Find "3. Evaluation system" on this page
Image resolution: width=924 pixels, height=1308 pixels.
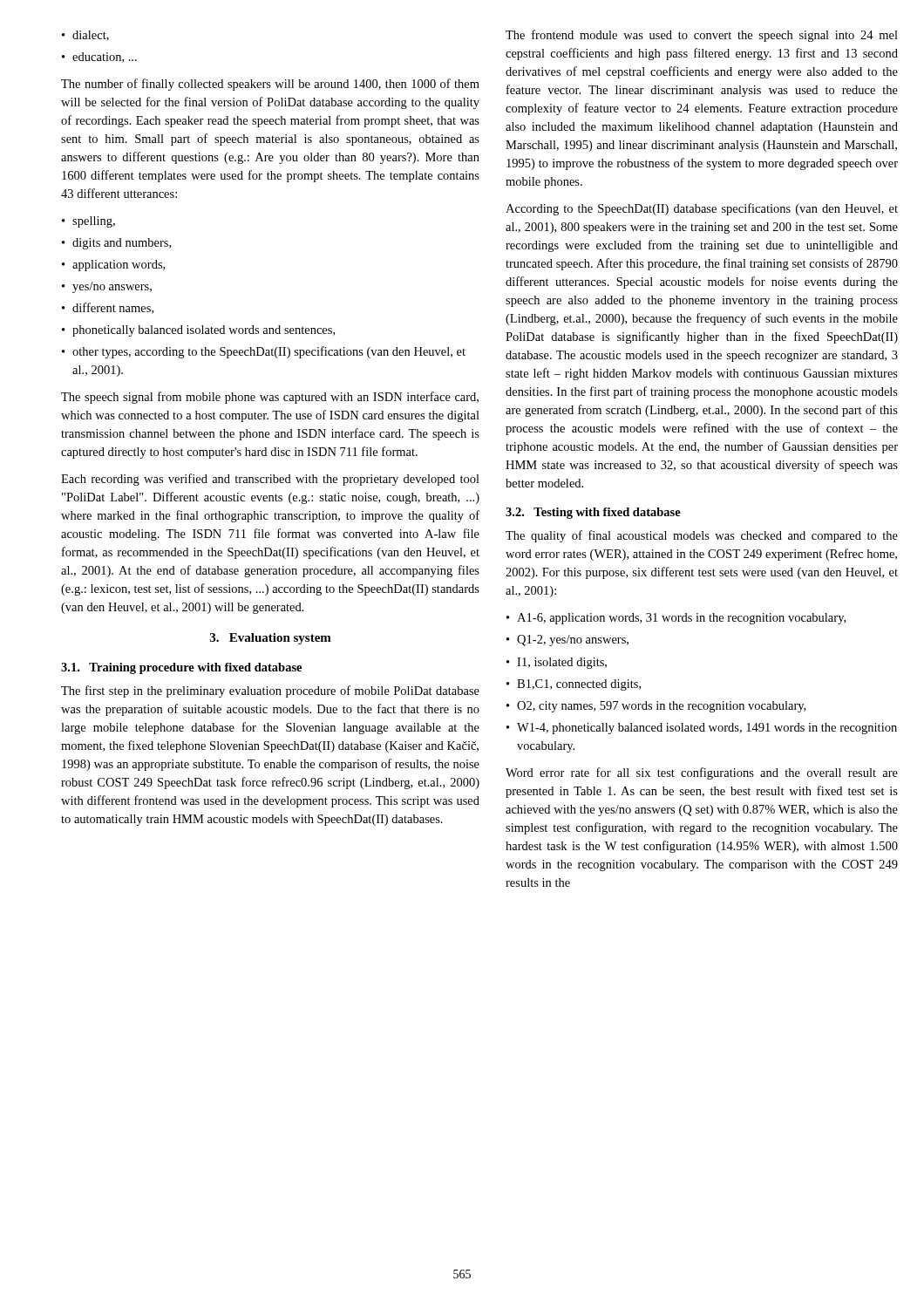point(270,638)
